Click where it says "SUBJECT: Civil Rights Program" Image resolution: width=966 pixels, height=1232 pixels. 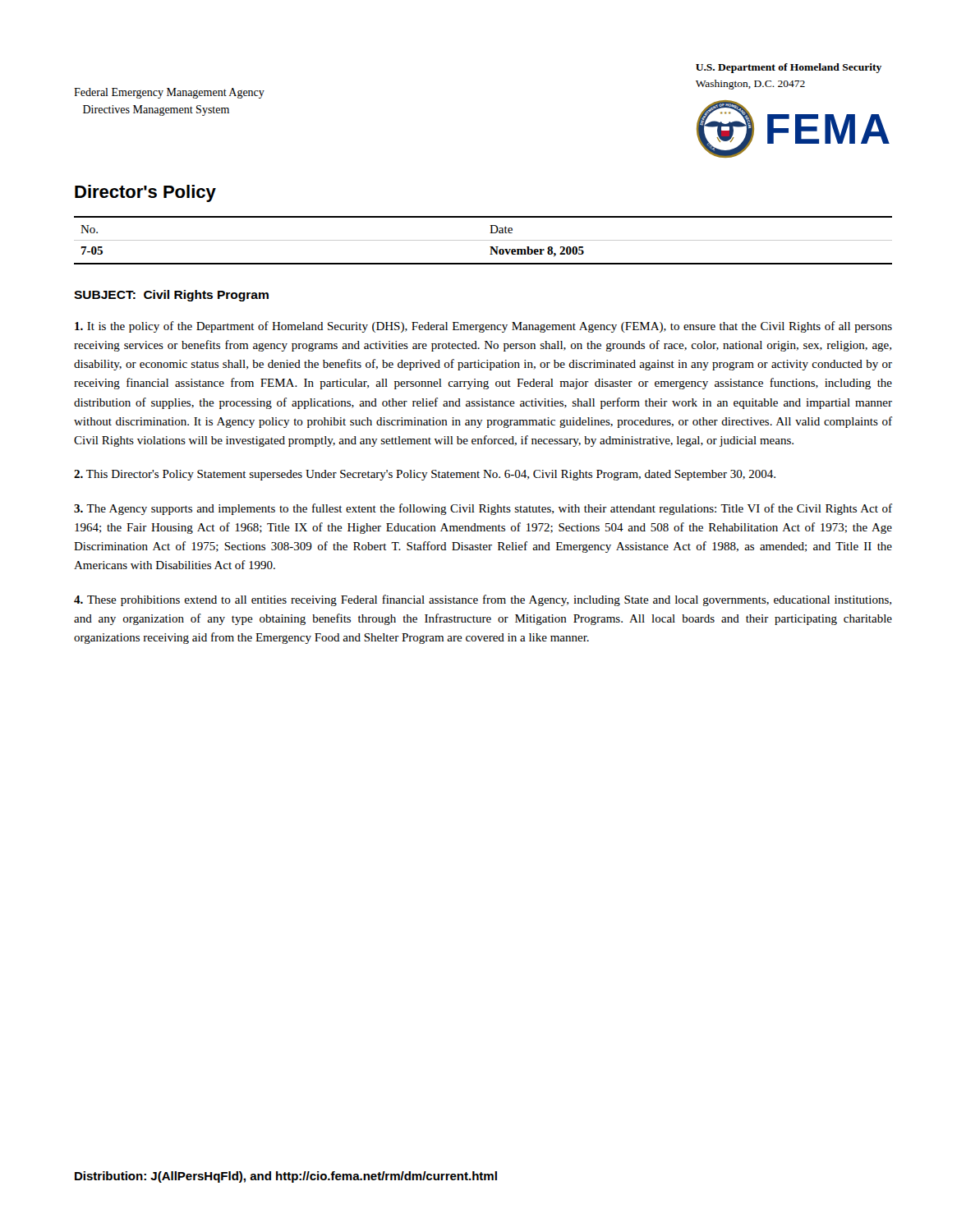172,294
